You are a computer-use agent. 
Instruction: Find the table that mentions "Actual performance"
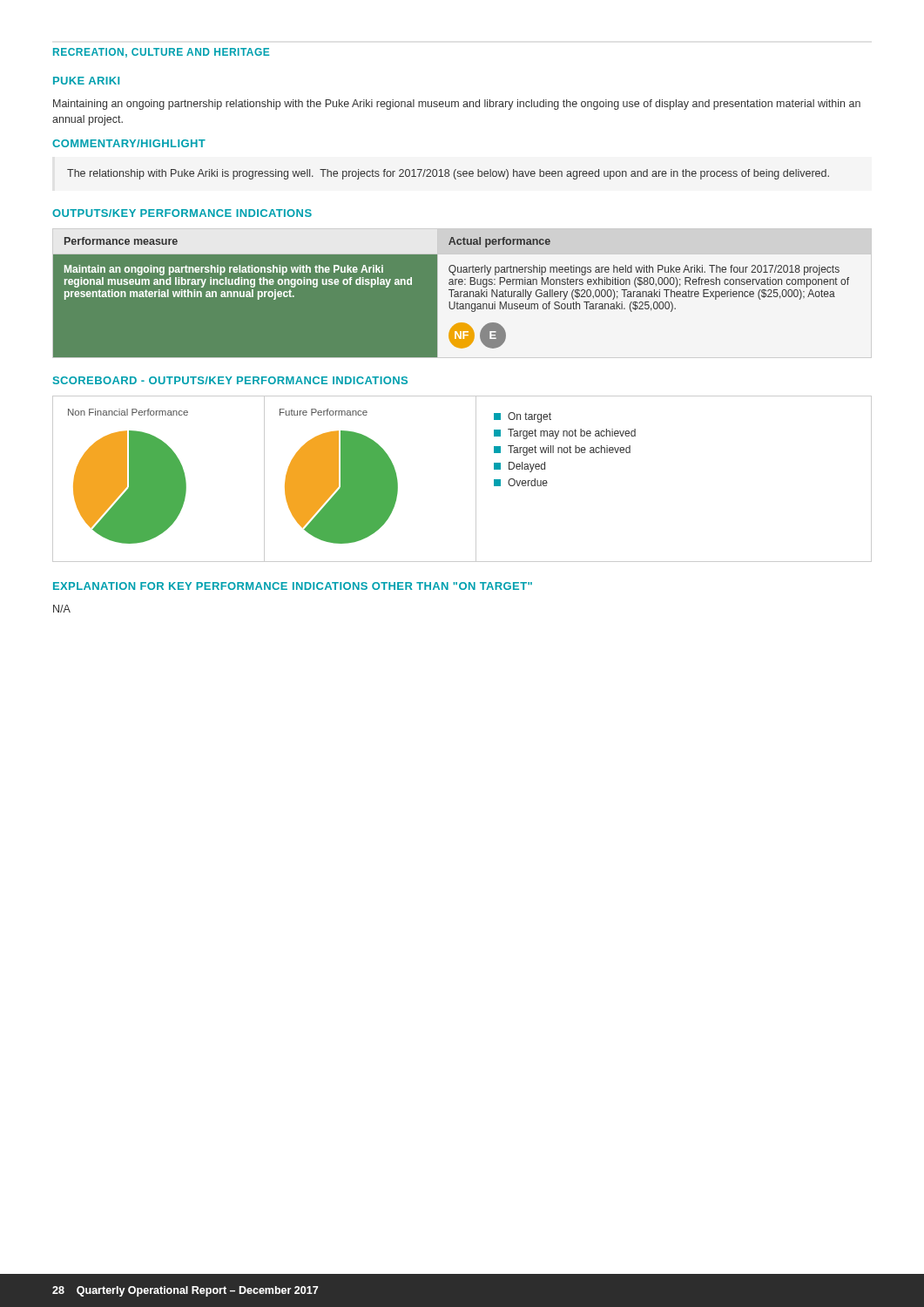pyautogui.click(x=462, y=293)
